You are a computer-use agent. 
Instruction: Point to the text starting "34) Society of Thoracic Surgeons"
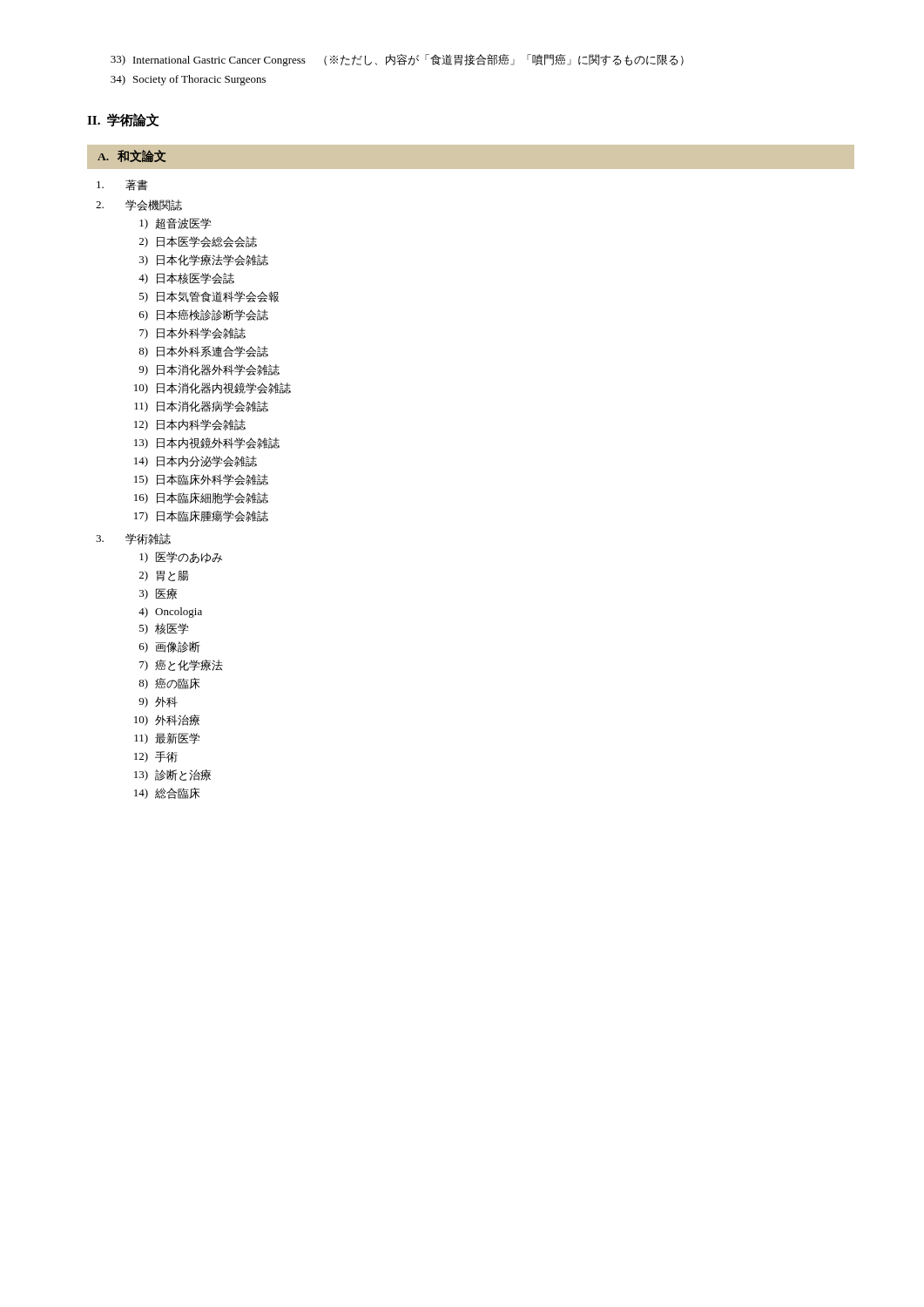pos(177,79)
